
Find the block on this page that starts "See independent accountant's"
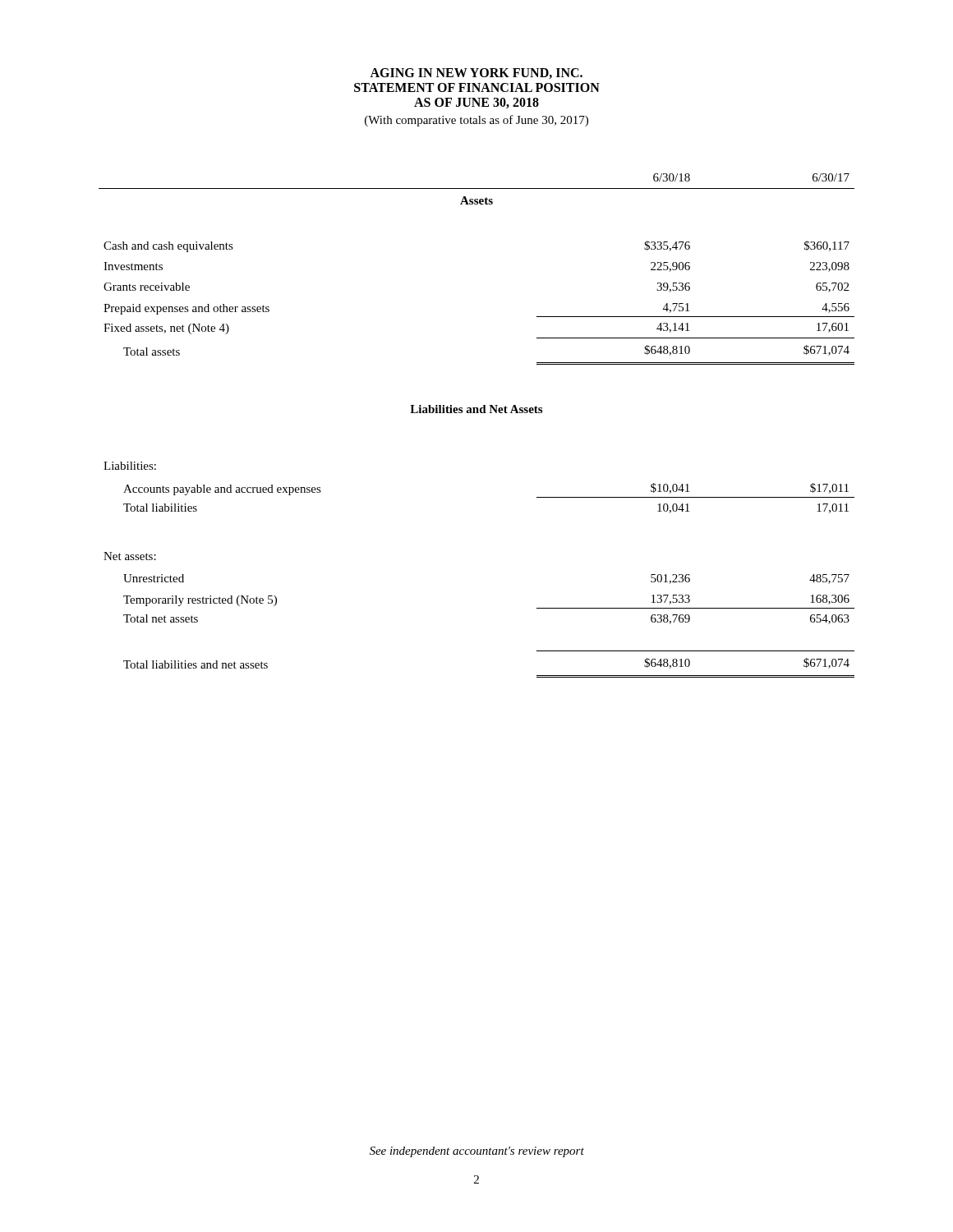[x=476, y=1151]
